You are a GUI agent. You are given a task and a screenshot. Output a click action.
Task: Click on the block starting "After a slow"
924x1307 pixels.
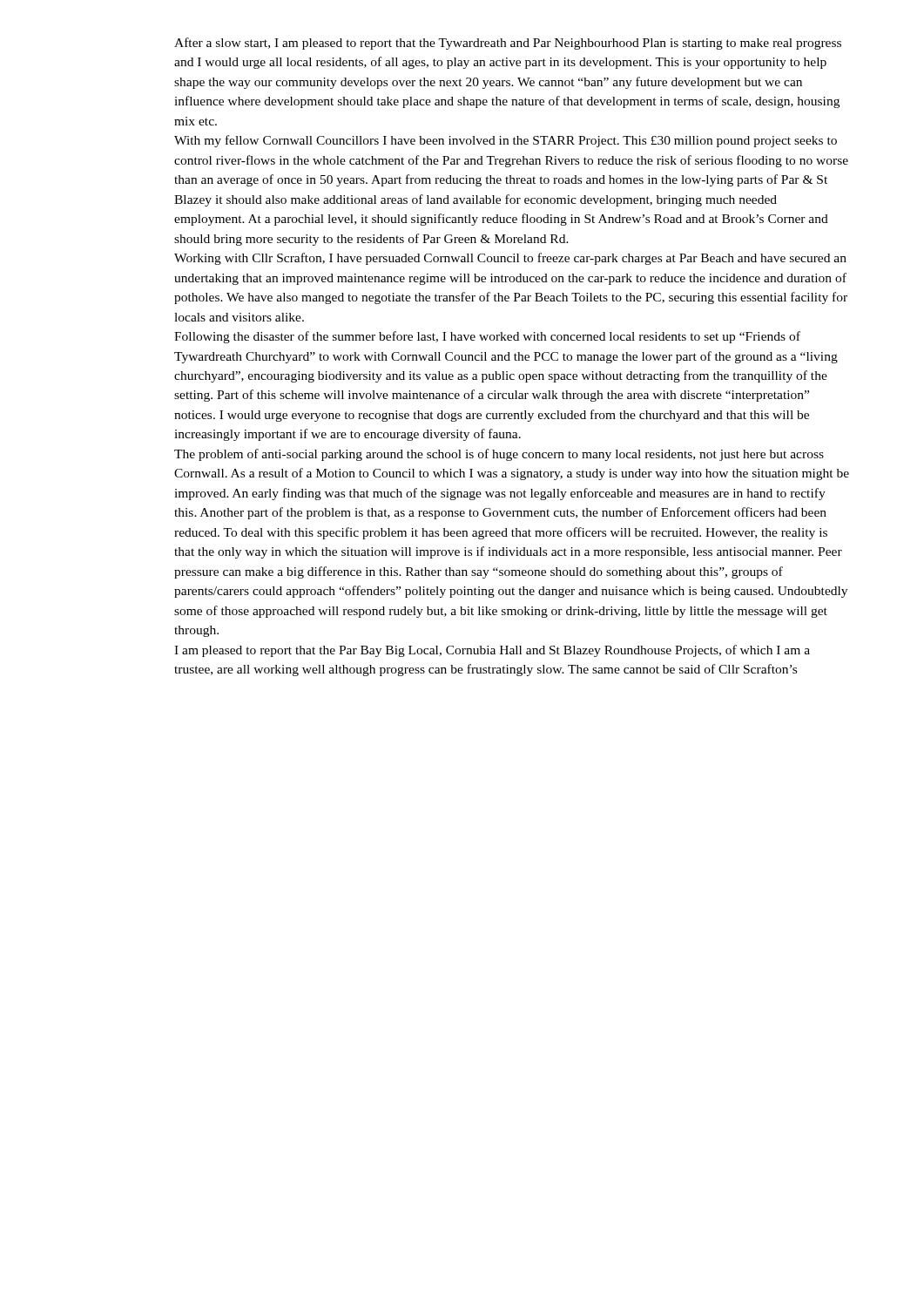coord(512,356)
